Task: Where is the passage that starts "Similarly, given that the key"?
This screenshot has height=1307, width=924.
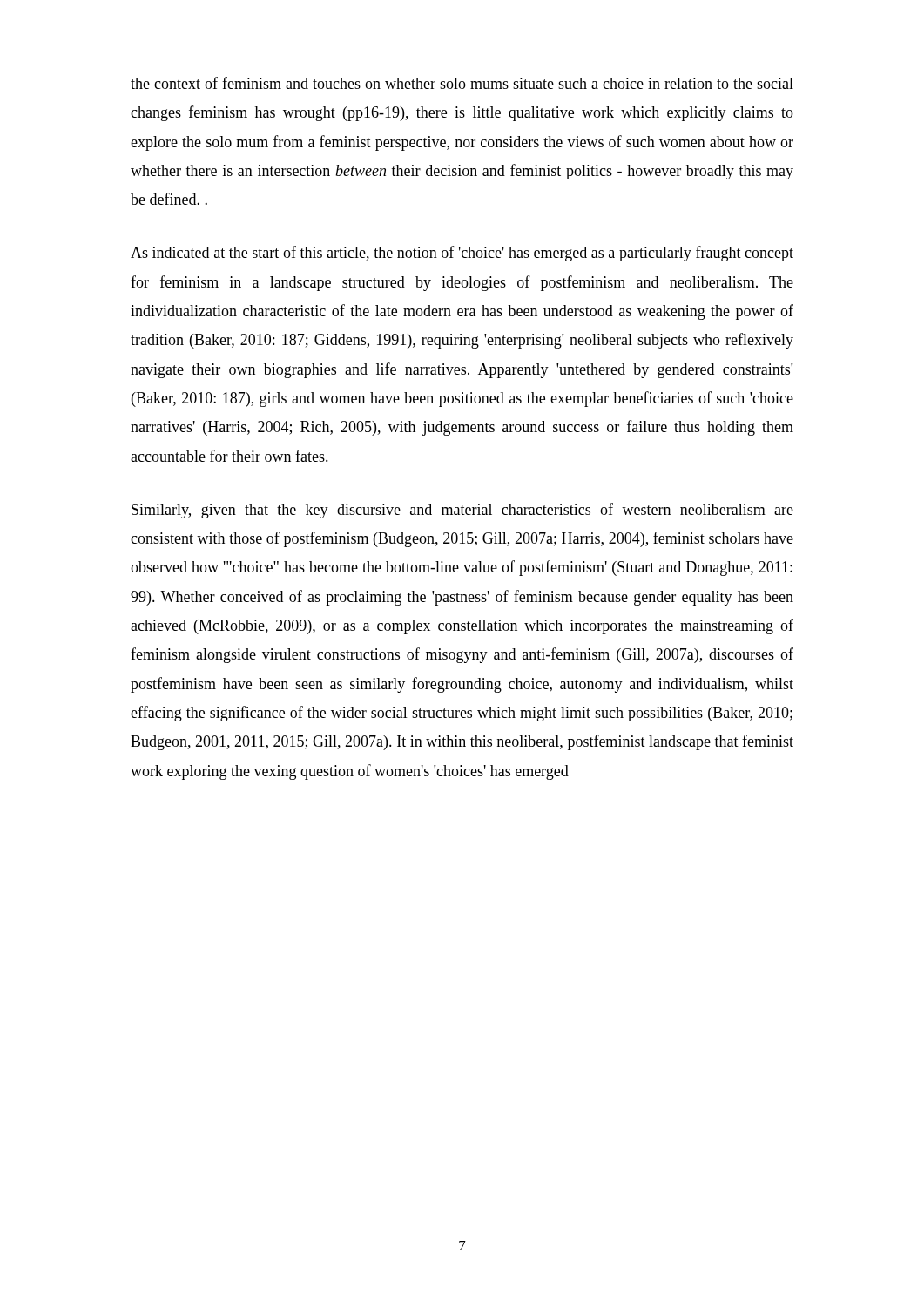Action: (x=462, y=640)
